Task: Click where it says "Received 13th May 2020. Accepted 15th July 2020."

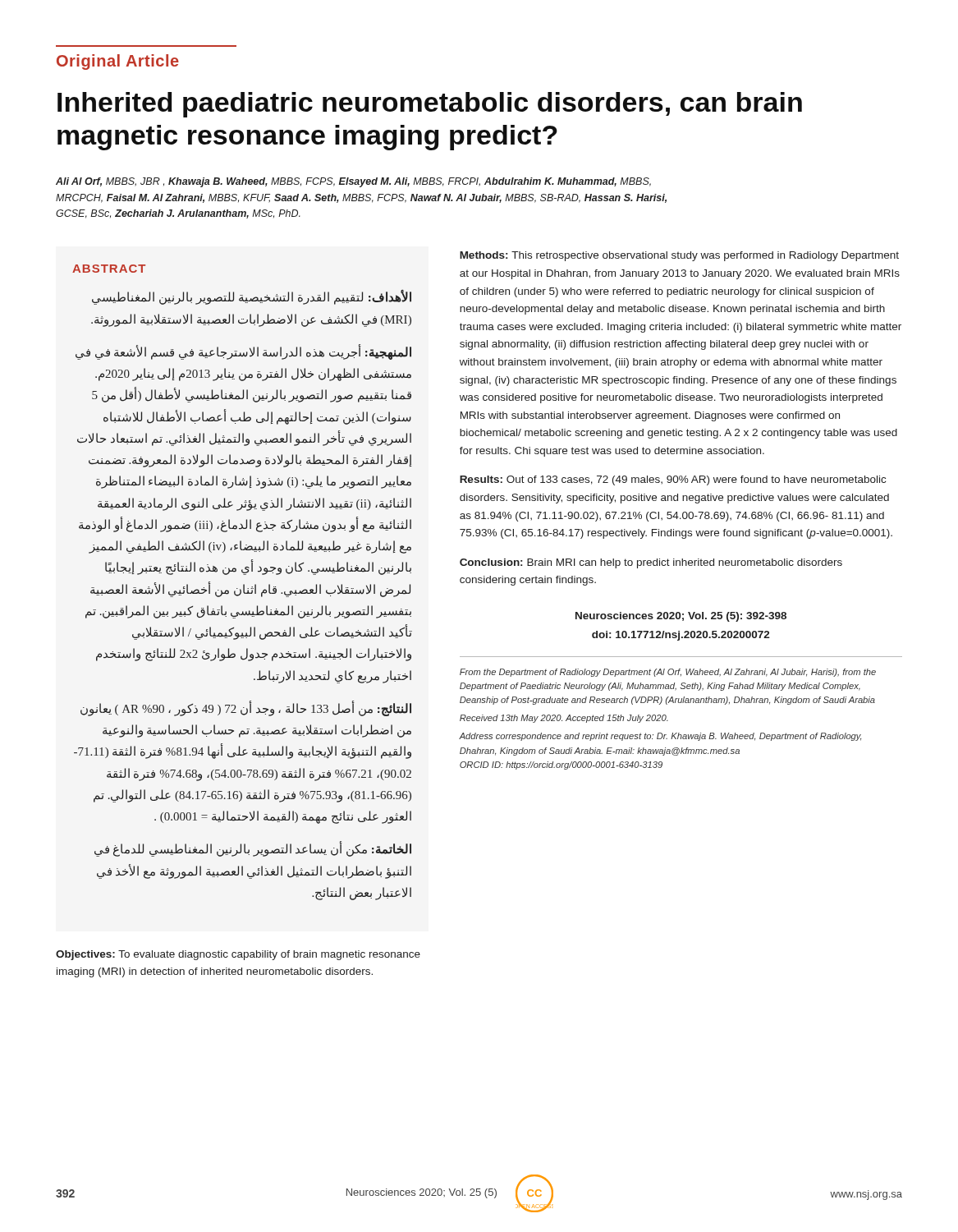Action: pyautogui.click(x=564, y=719)
